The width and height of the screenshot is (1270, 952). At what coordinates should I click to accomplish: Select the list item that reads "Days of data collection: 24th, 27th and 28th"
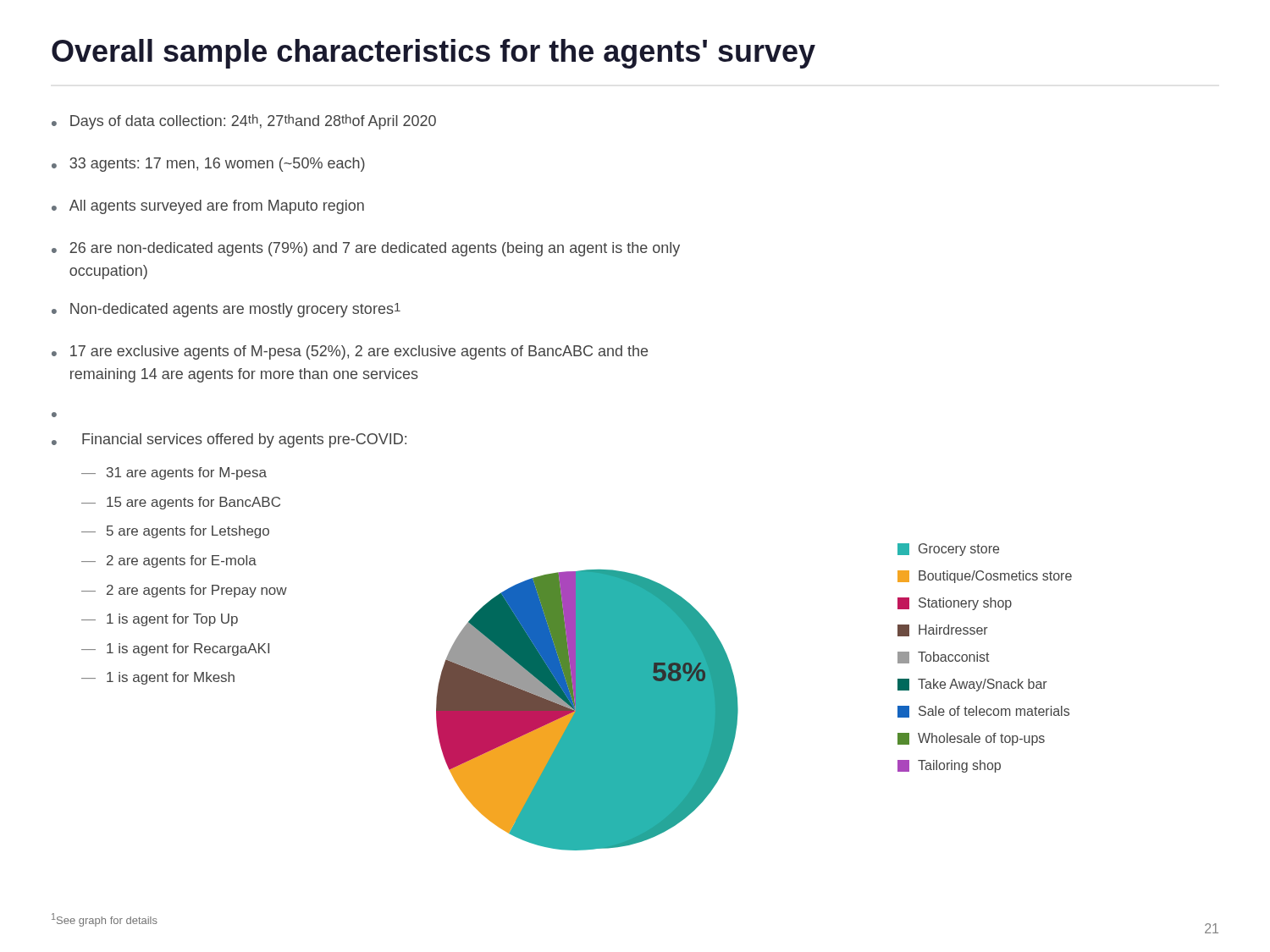tap(253, 120)
